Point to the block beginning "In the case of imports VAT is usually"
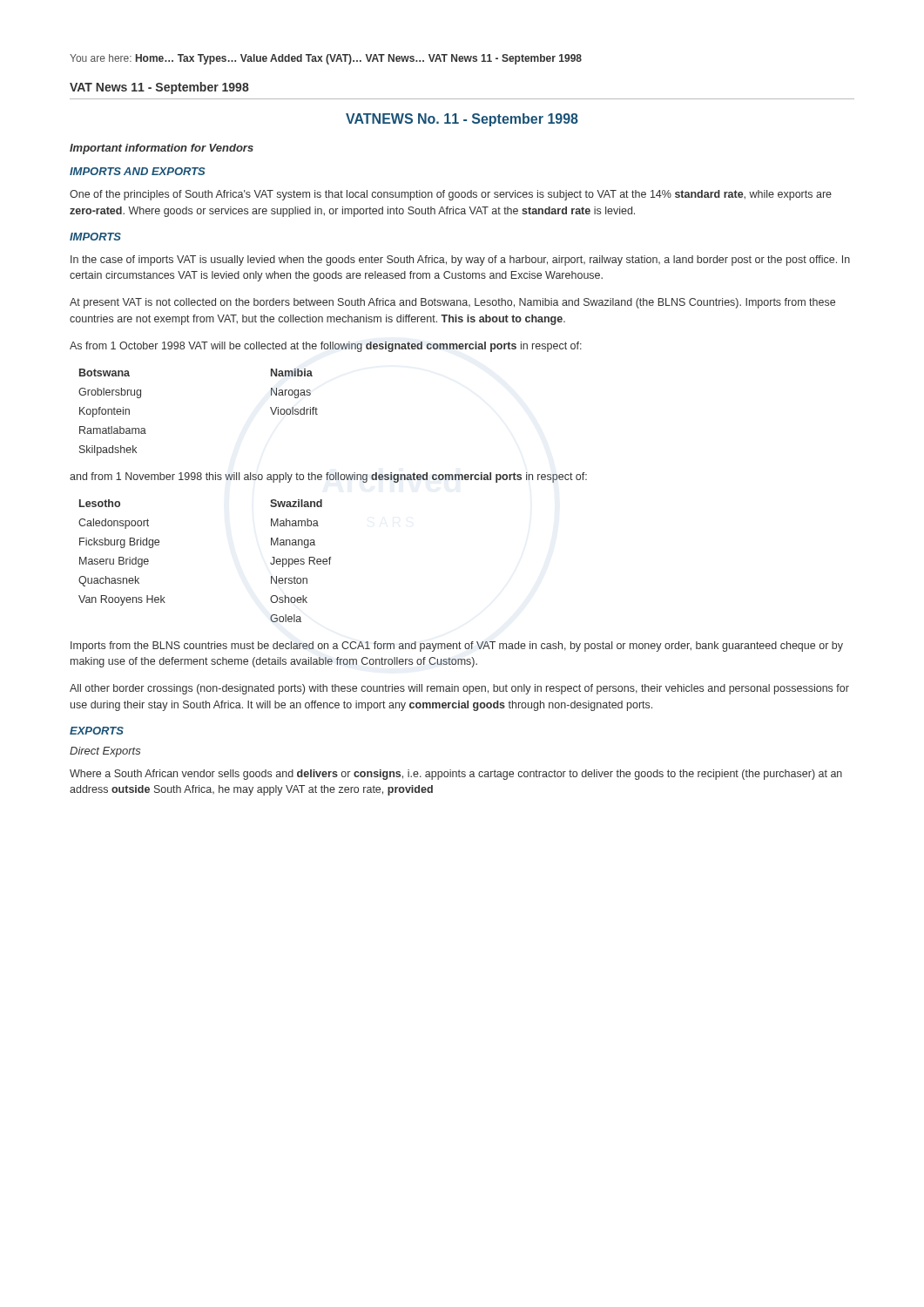The image size is (924, 1307). coord(460,267)
